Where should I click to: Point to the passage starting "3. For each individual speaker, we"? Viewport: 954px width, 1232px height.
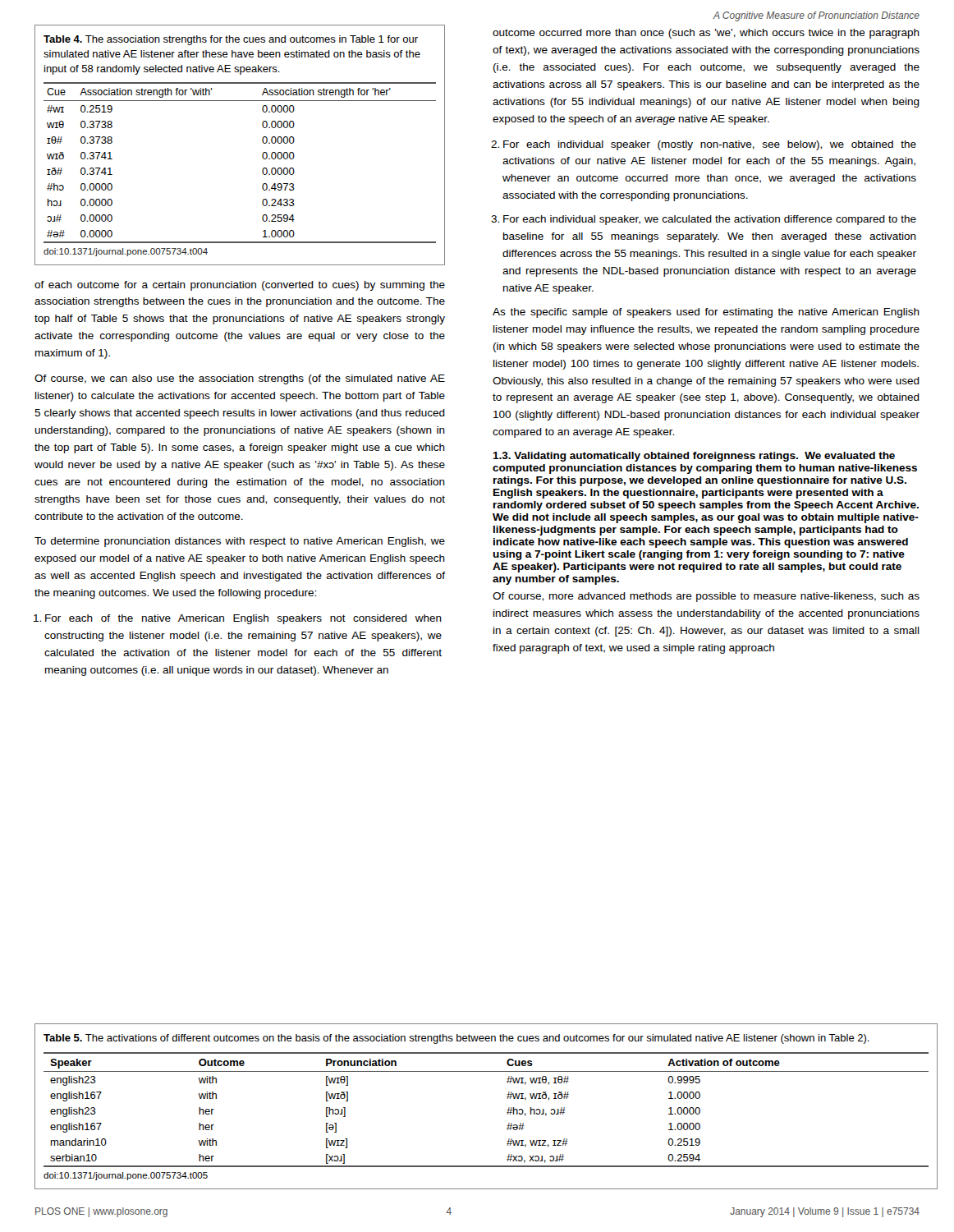(x=704, y=254)
